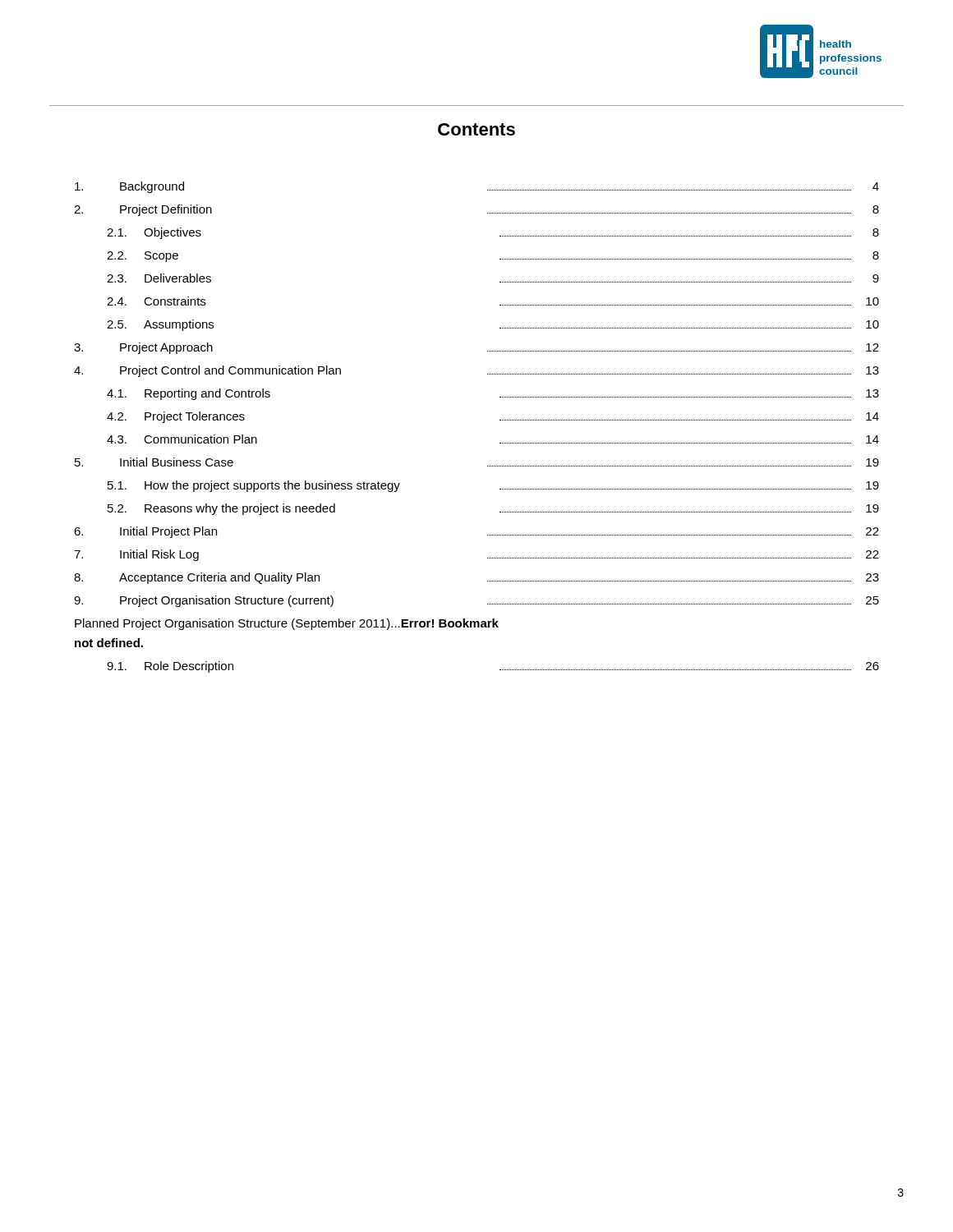953x1232 pixels.
Task: Point to "6. Initial Project Plan 22"
Action: (476, 531)
